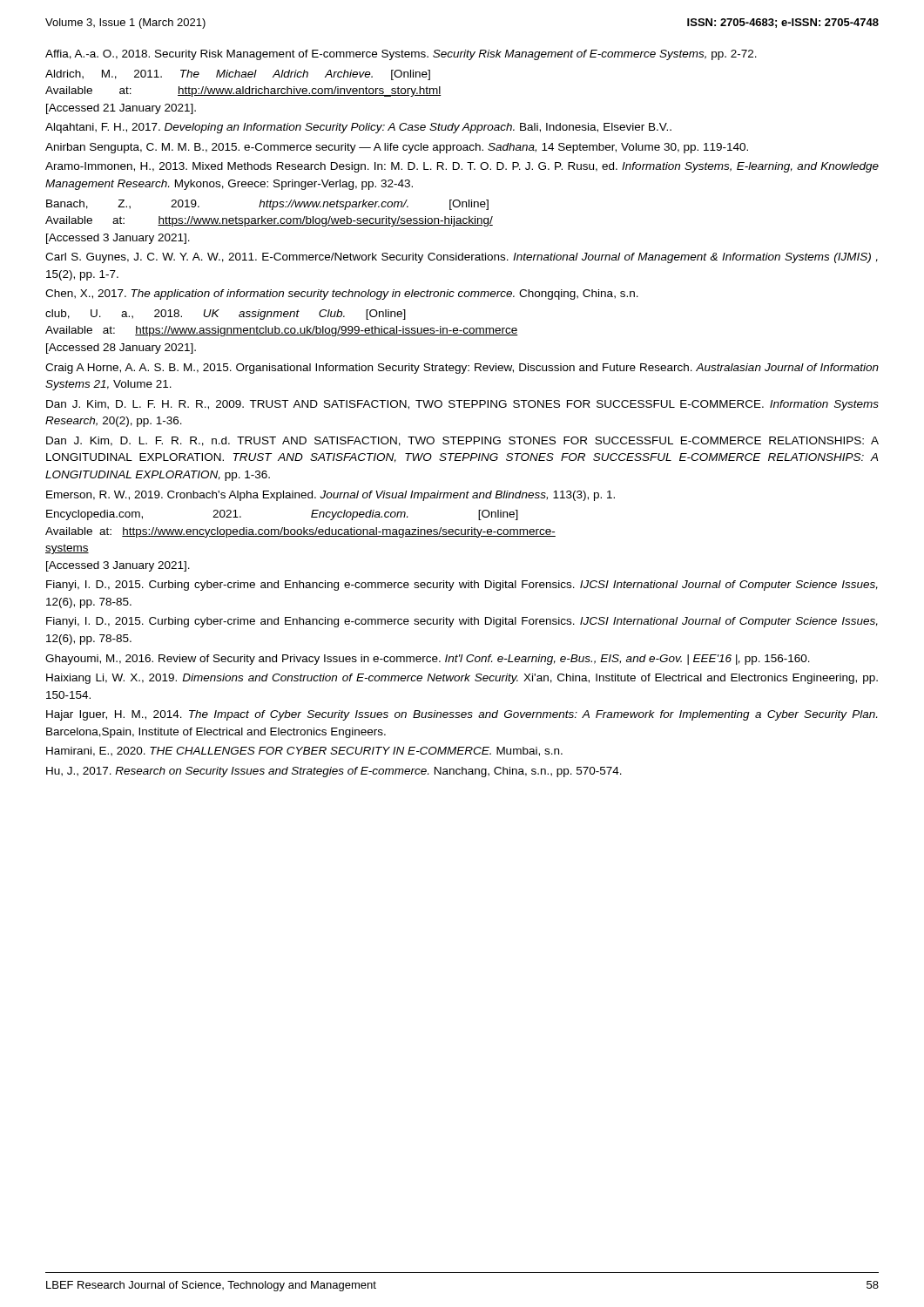Find the block on this page that starts "Dan J. Kim, D. L. F. H. R."
Image resolution: width=924 pixels, height=1307 pixels.
coord(462,412)
